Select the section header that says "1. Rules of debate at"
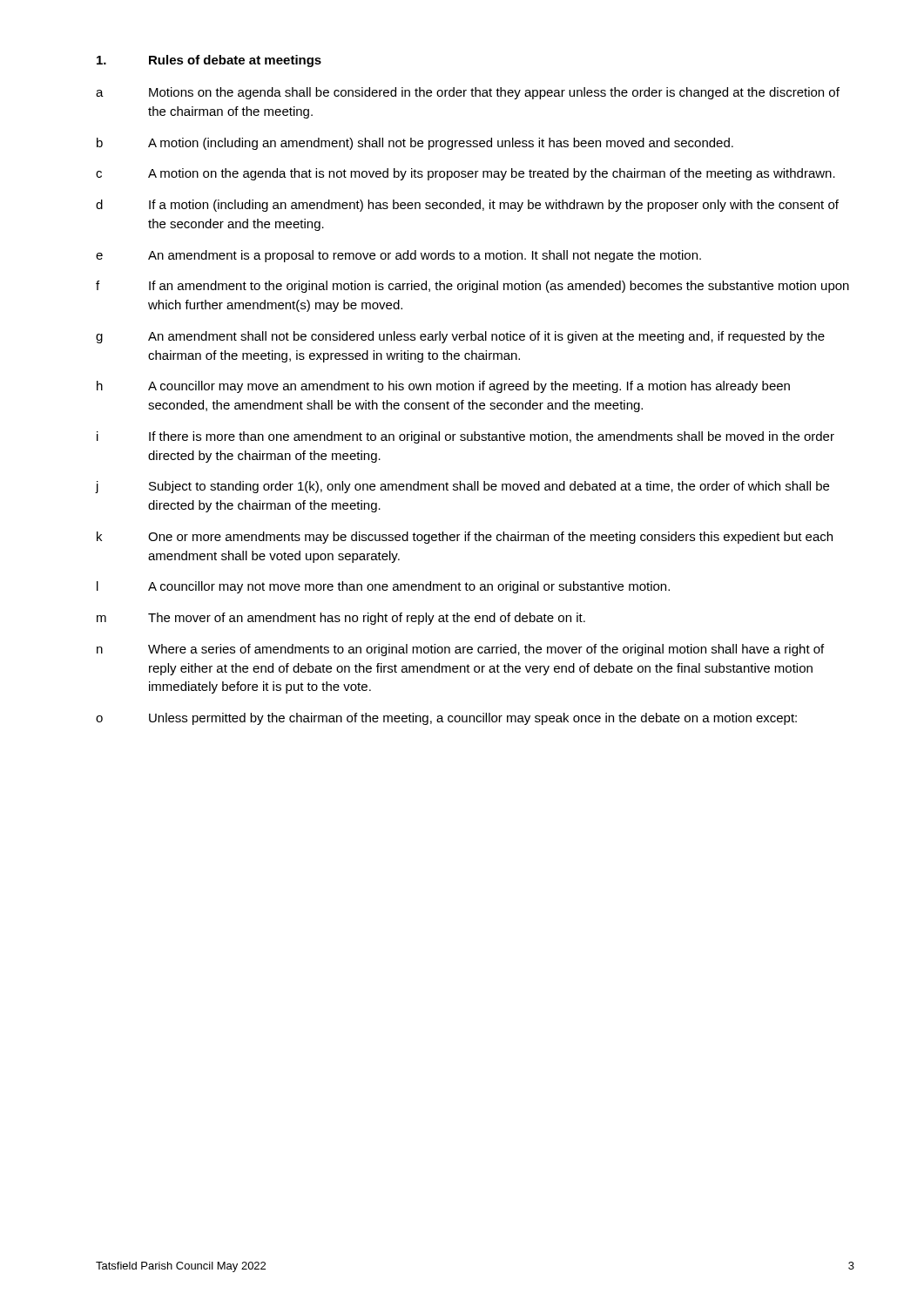This screenshot has height=1307, width=924. (x=209, y=60)
